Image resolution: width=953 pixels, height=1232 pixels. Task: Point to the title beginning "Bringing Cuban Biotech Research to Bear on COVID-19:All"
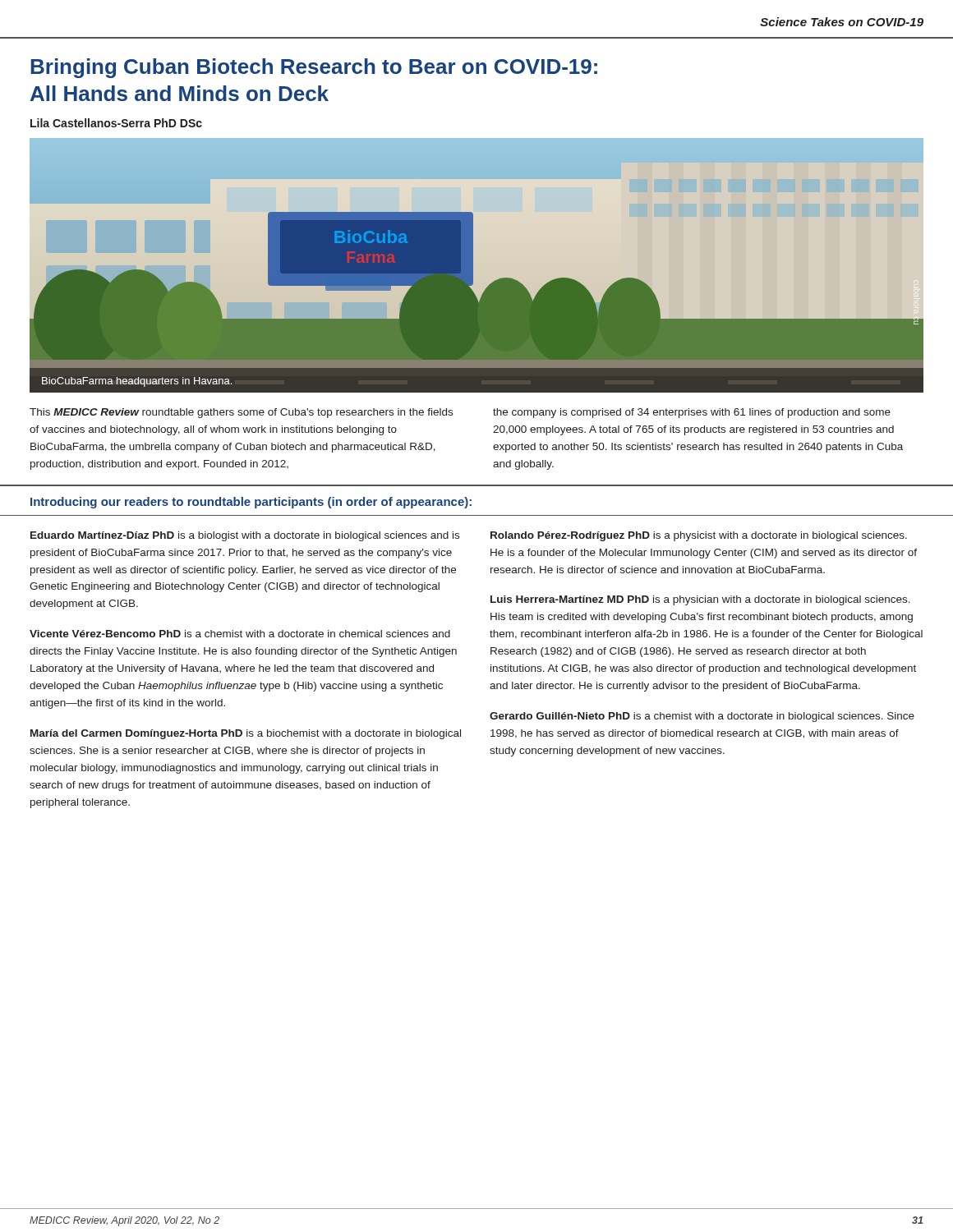tap(476, 80)
